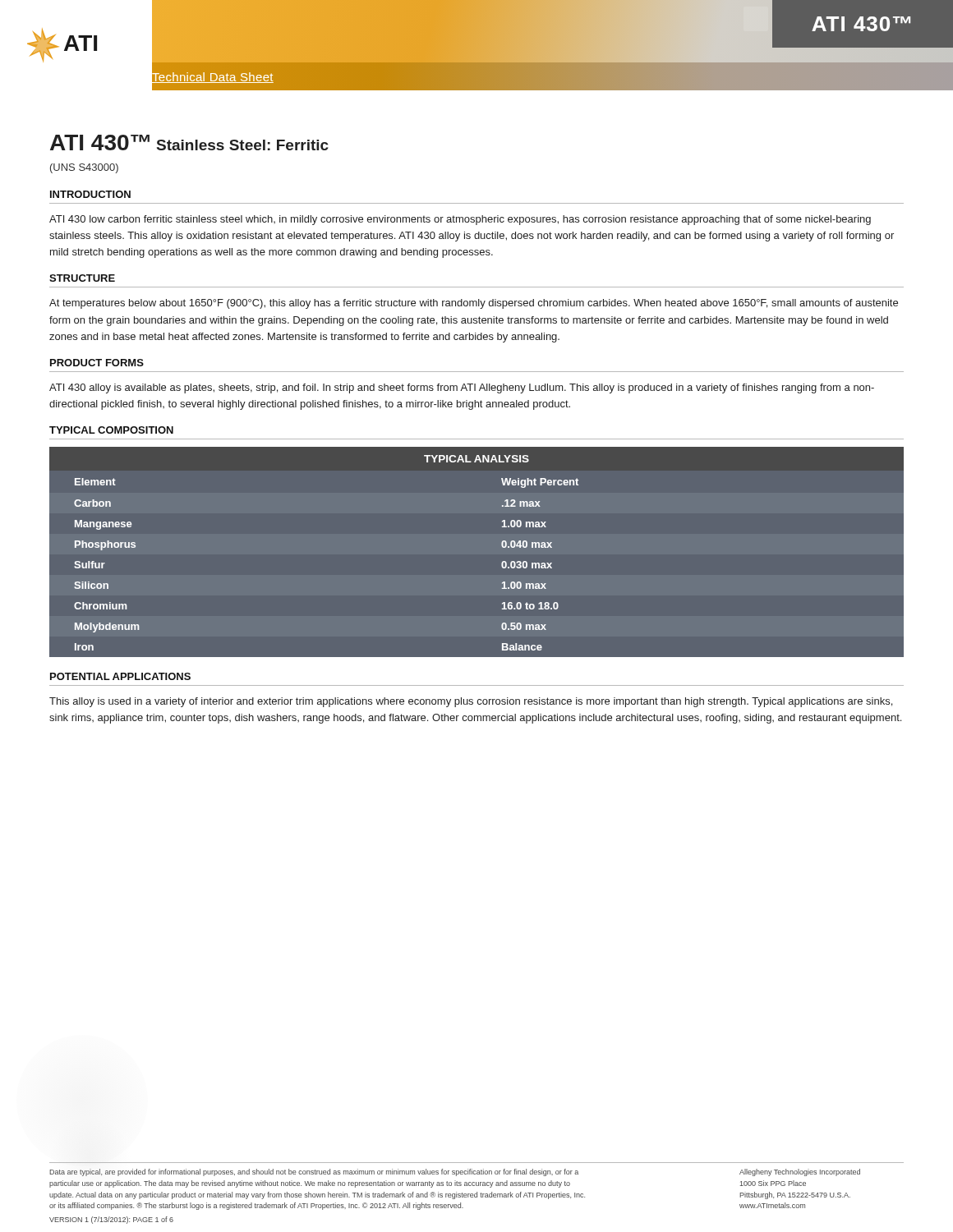Locate the section header with the text "PRODUCT FORMS"
This screenshot has height=1232, width=953.
click(x=96, y=362)
